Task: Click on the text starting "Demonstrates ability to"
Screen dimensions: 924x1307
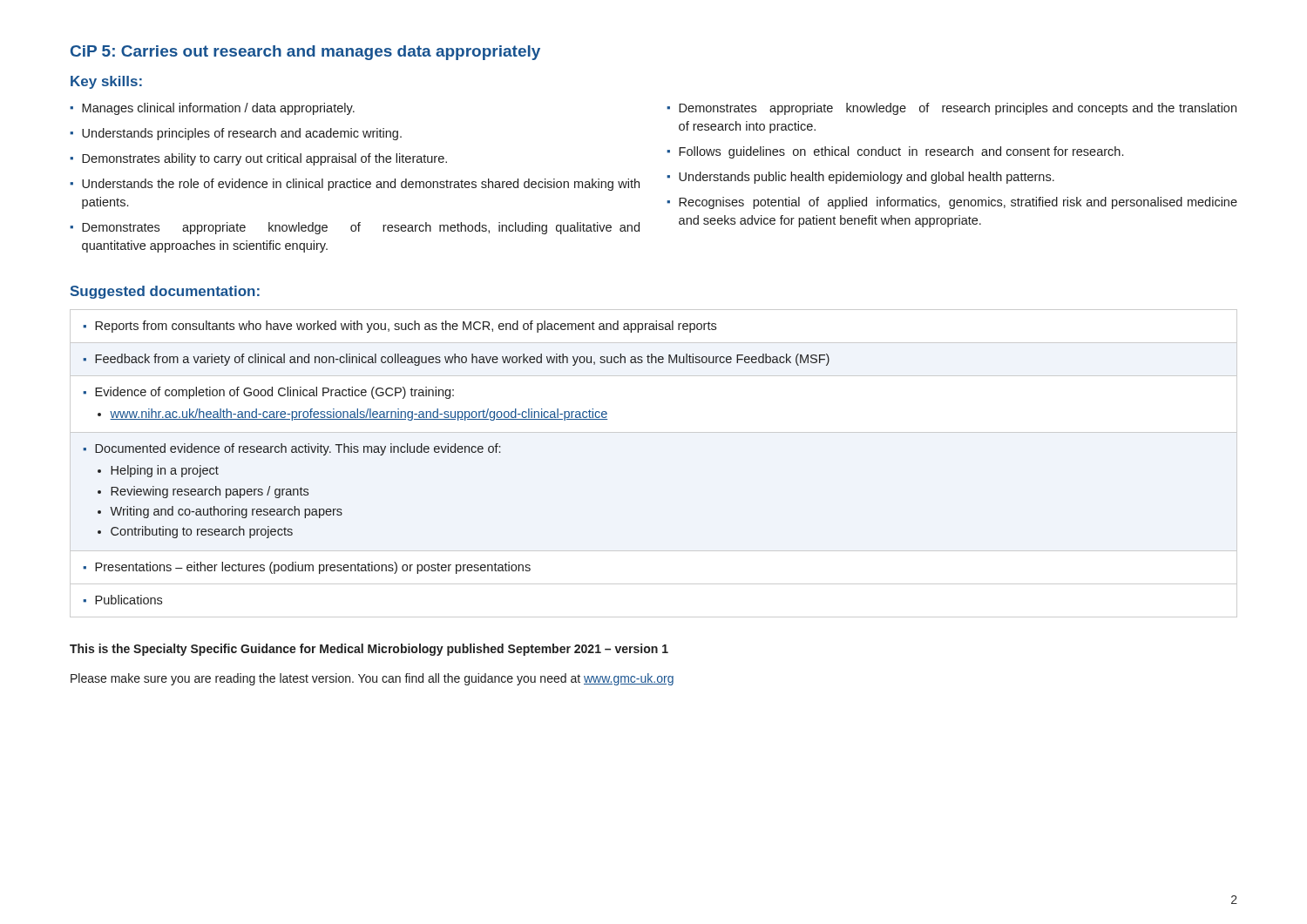Action: [x=265, y=159]
